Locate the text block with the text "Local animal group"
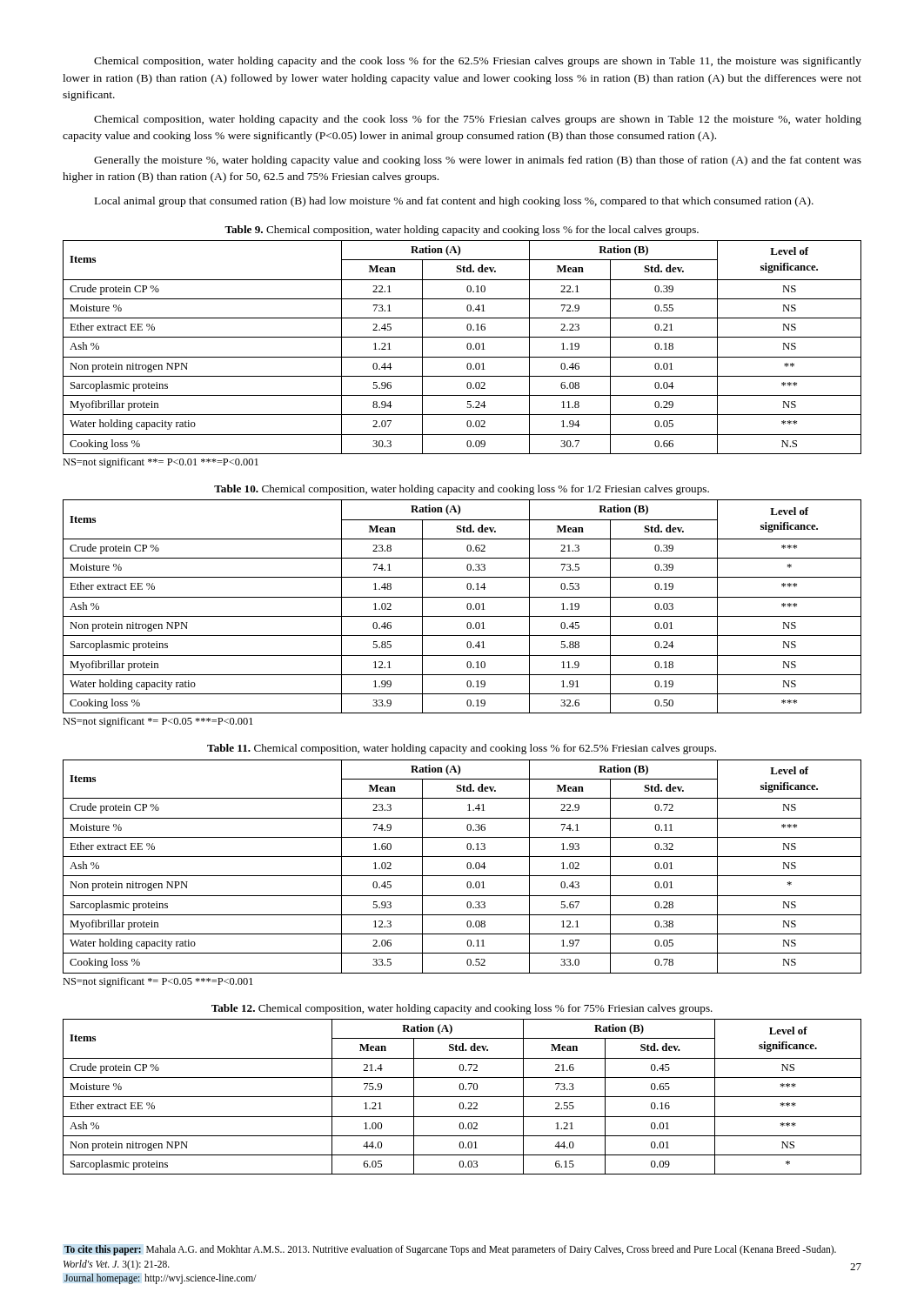 pyautogui.click(x=462, y=201)
